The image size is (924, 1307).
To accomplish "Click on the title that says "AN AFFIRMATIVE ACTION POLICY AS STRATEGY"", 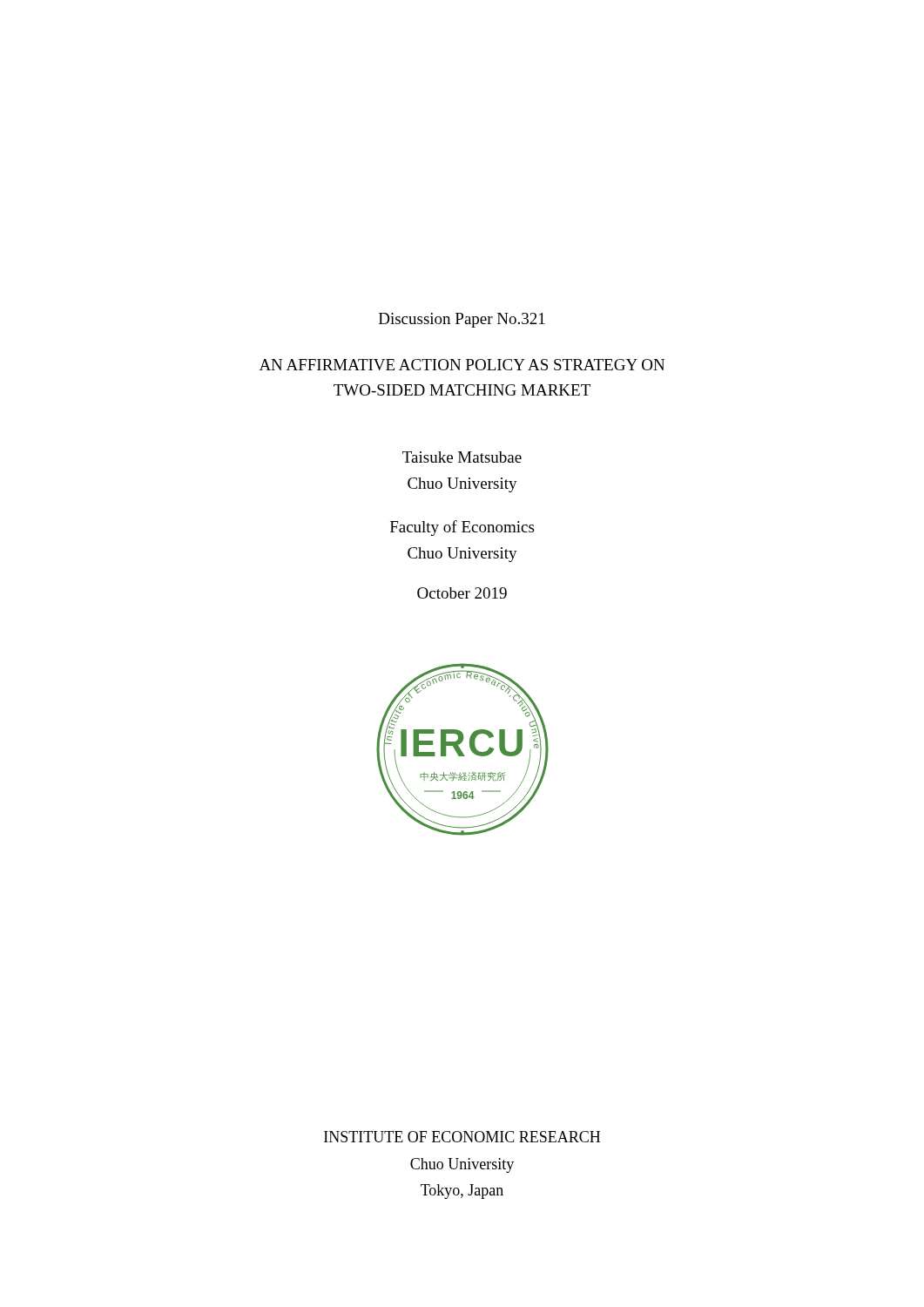I will (462, 377).
